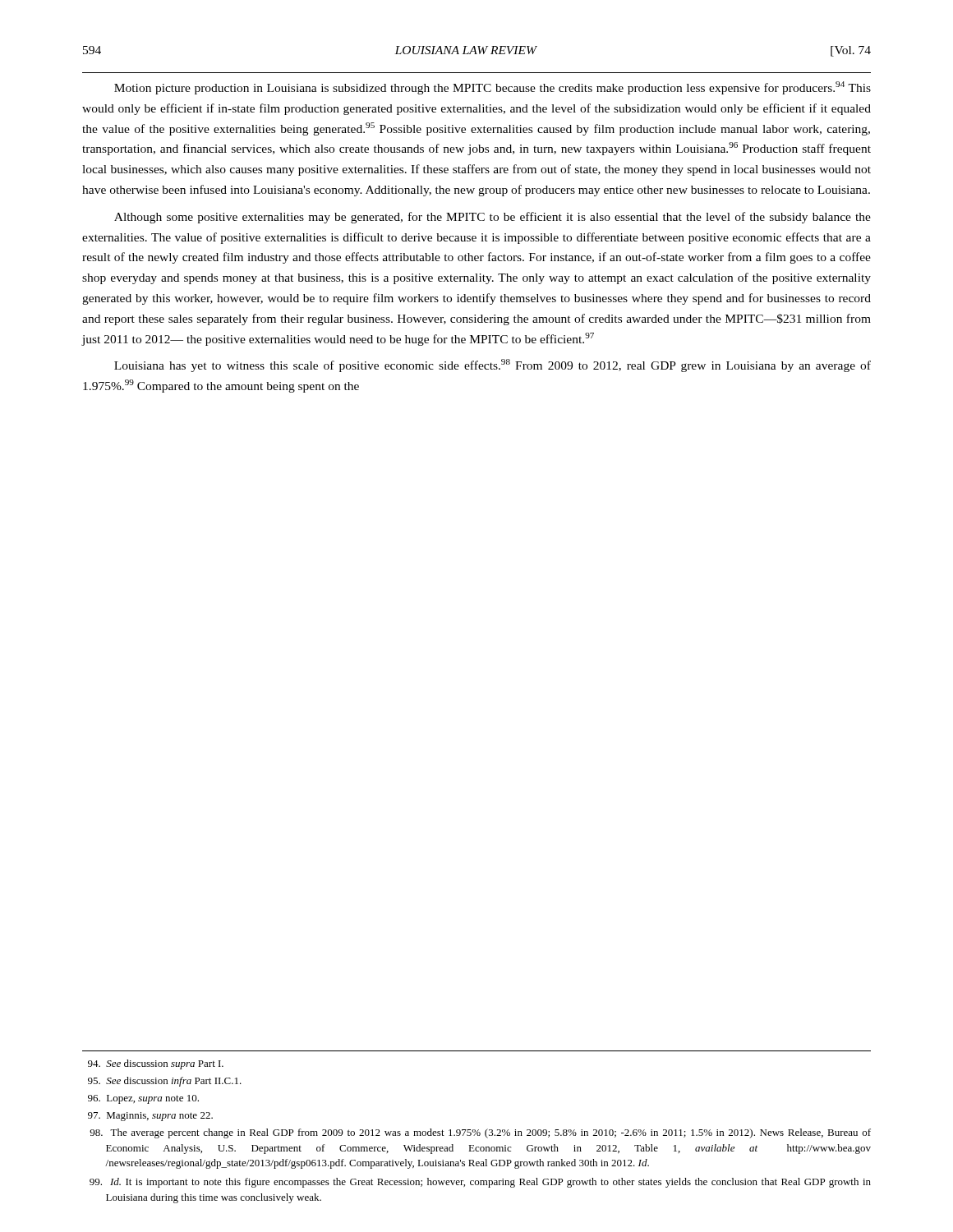Viewport: 953px width, 1232px height.
Task: Click on the footnote that says "Lopez, supra note 10."
Action: click(x=143, y=1099)
